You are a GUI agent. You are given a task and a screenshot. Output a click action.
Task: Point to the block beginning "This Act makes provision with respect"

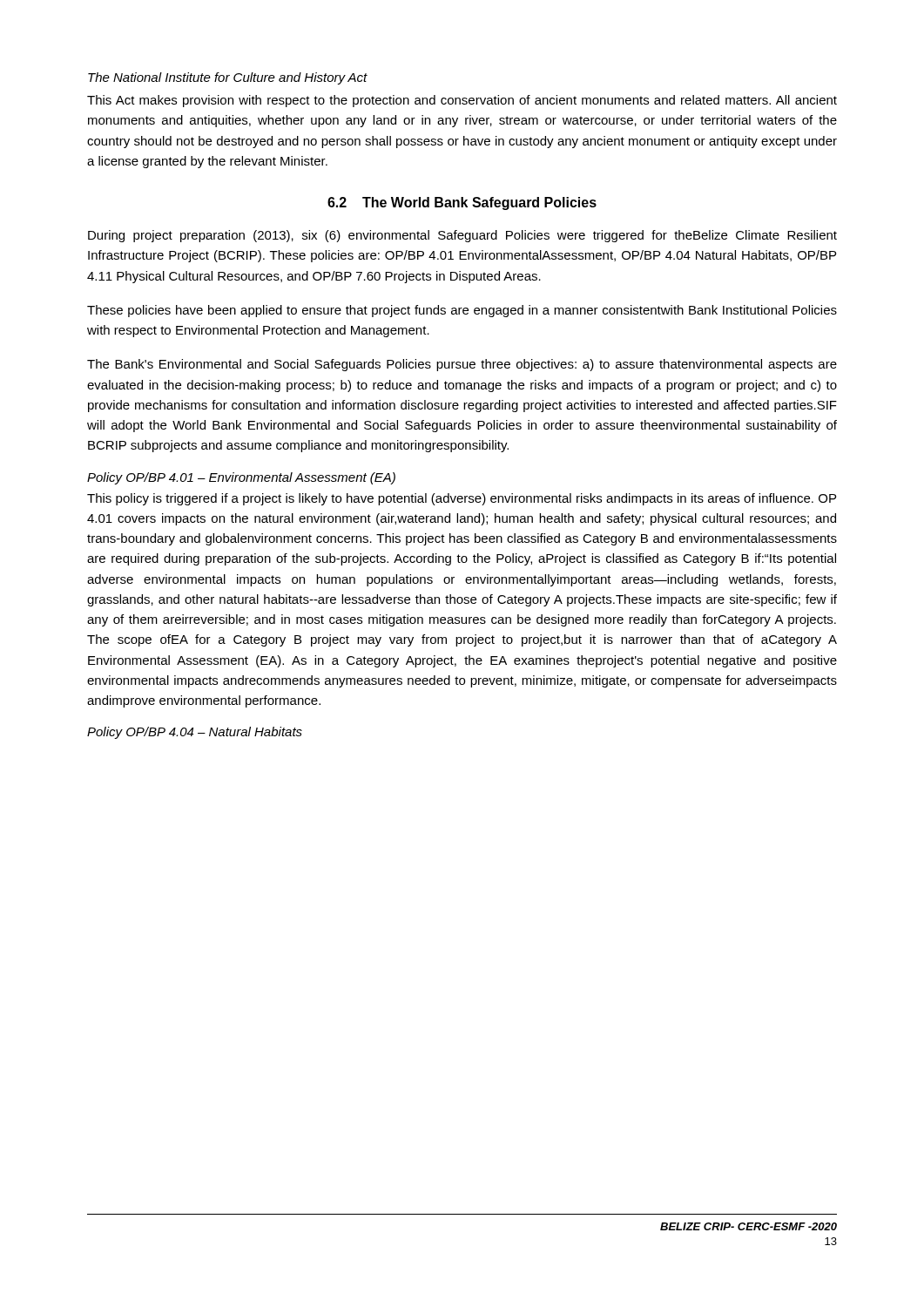click(462, 130)
